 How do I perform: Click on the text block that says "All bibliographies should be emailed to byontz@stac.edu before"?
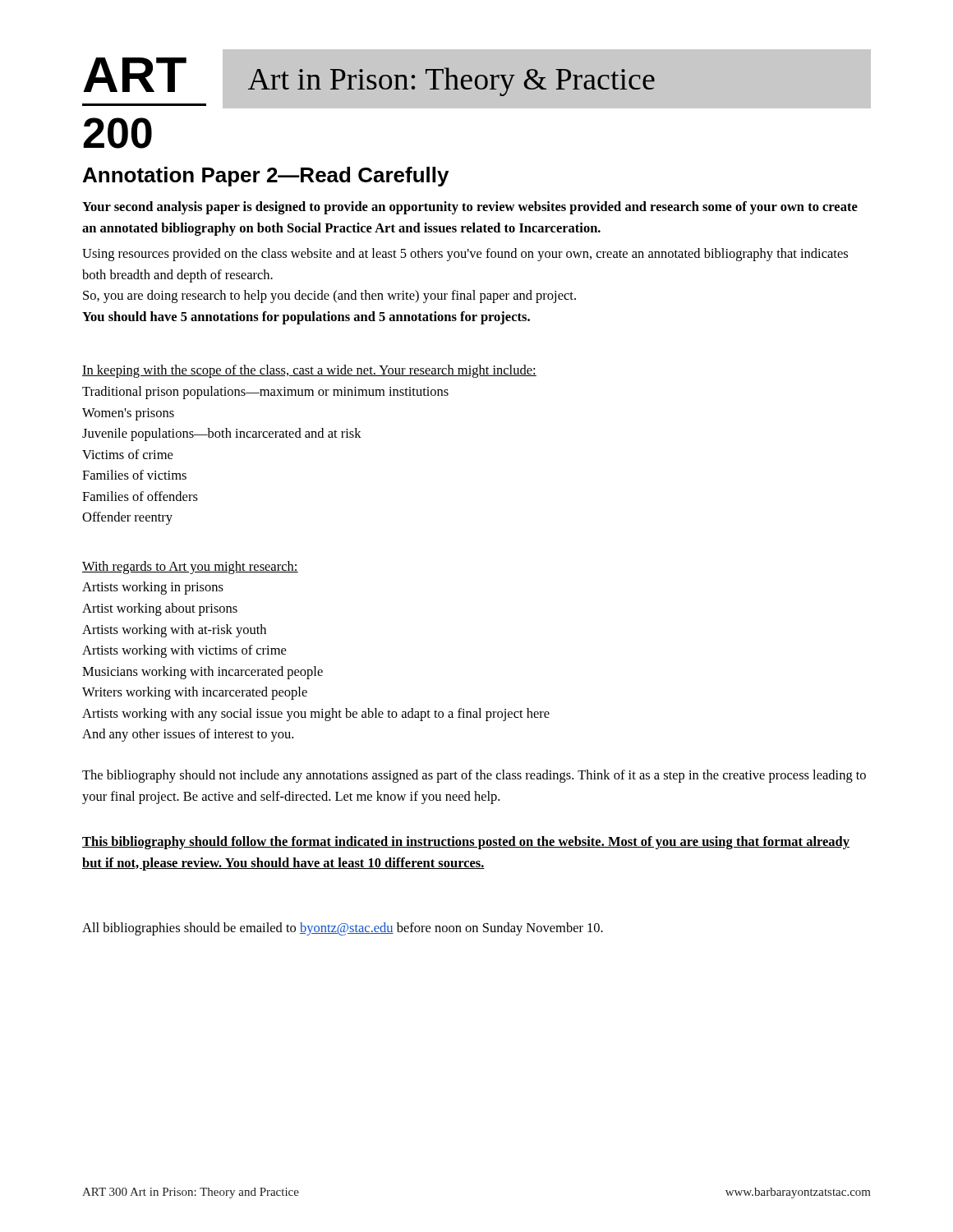point(343,928)
